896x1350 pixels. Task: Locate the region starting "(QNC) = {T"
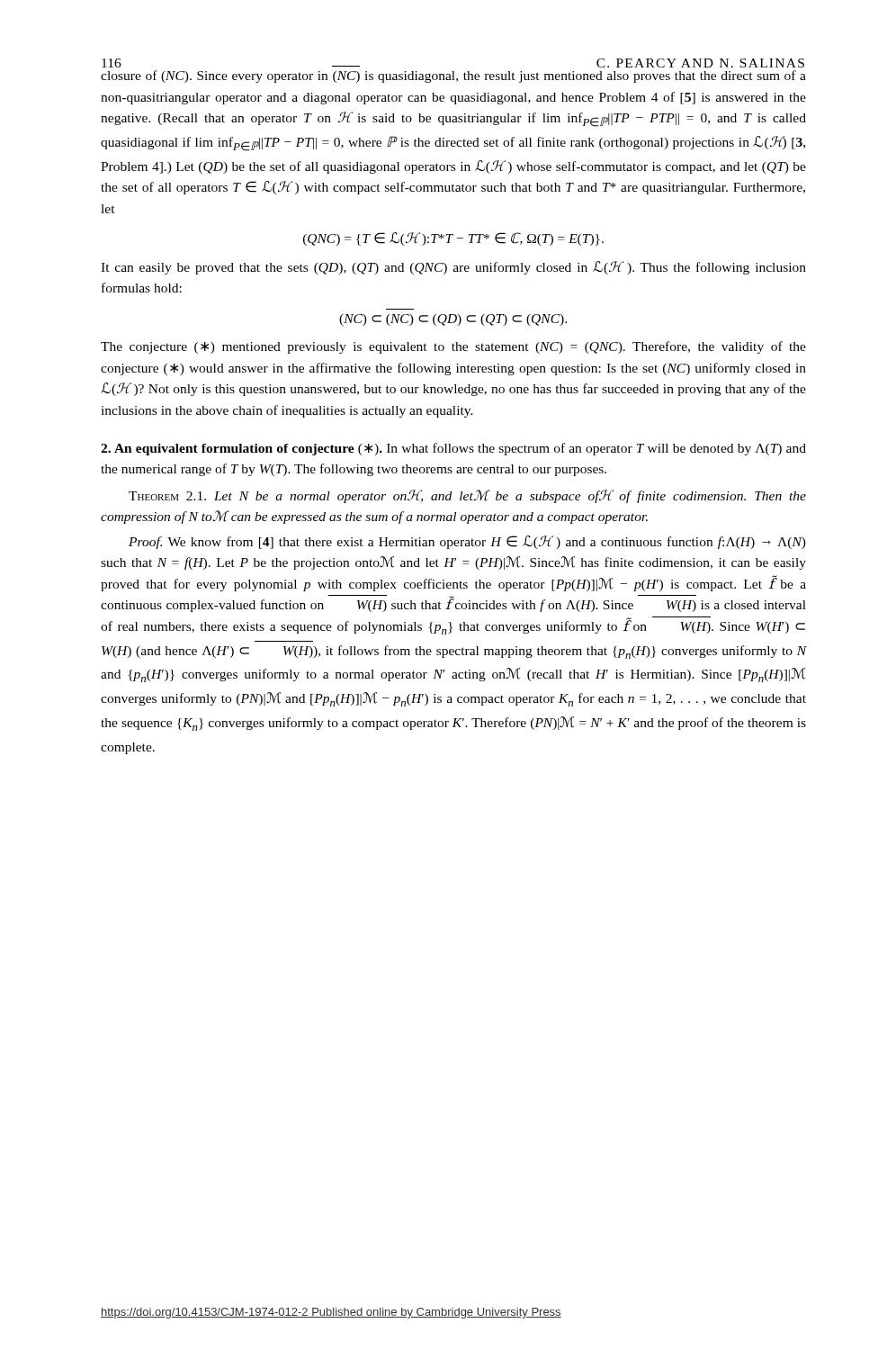[453, 238]
